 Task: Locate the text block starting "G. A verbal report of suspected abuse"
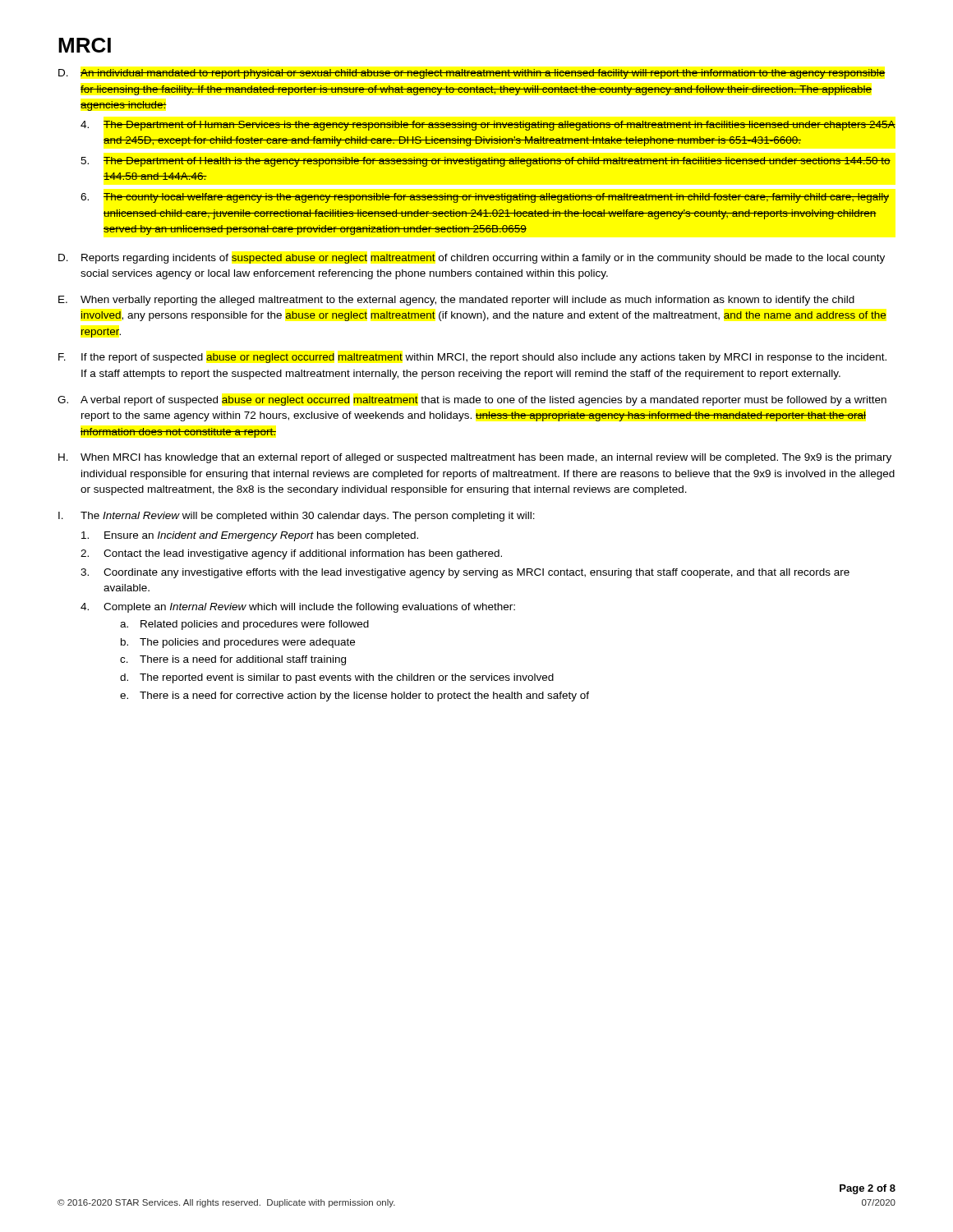pyautogui.click(x=476, y=415)
